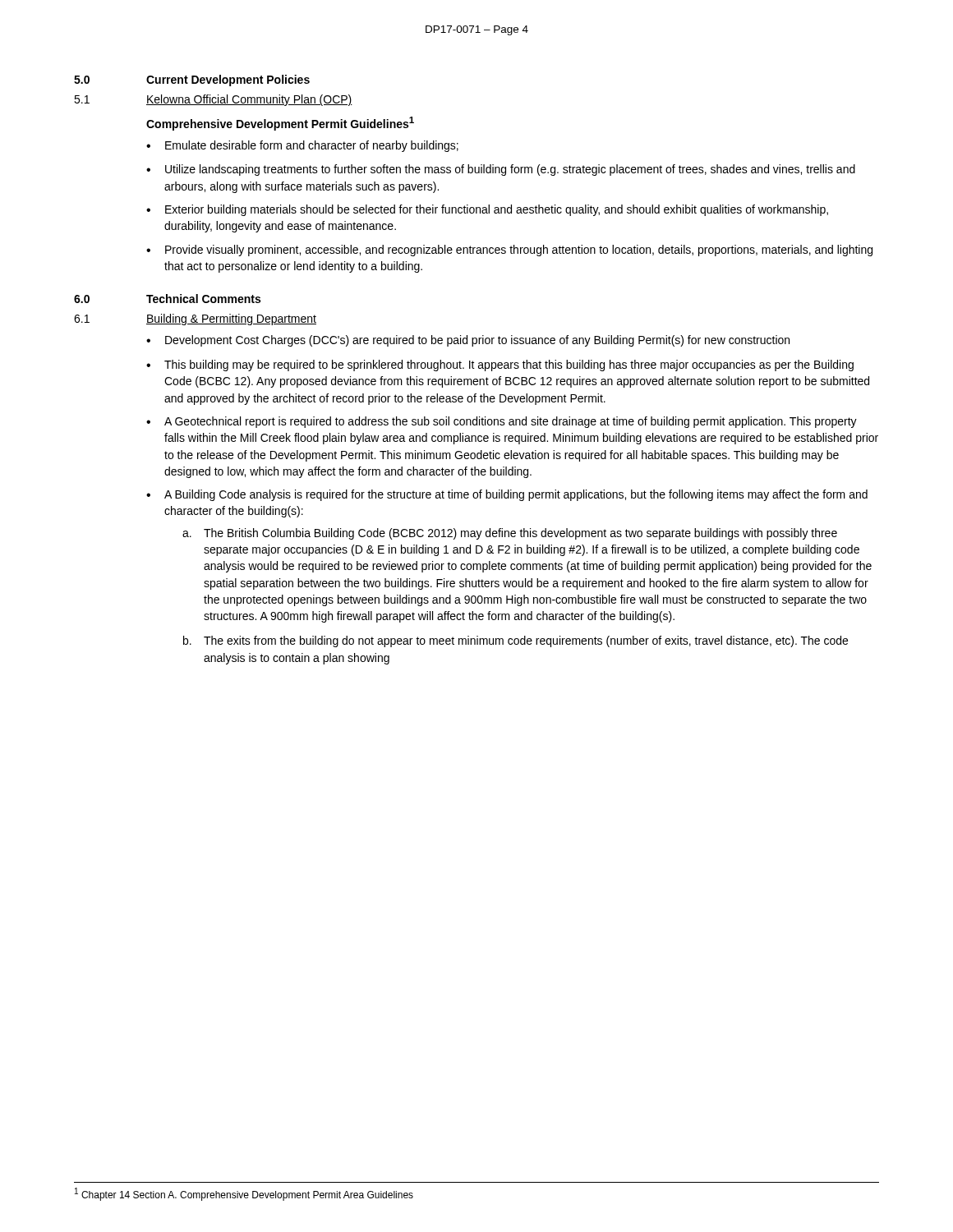This screenshot has width=953, height=1232.
Task: Find the section header on this page that starts "6.1 Building & Permitting"
Action: pos(195,319)
